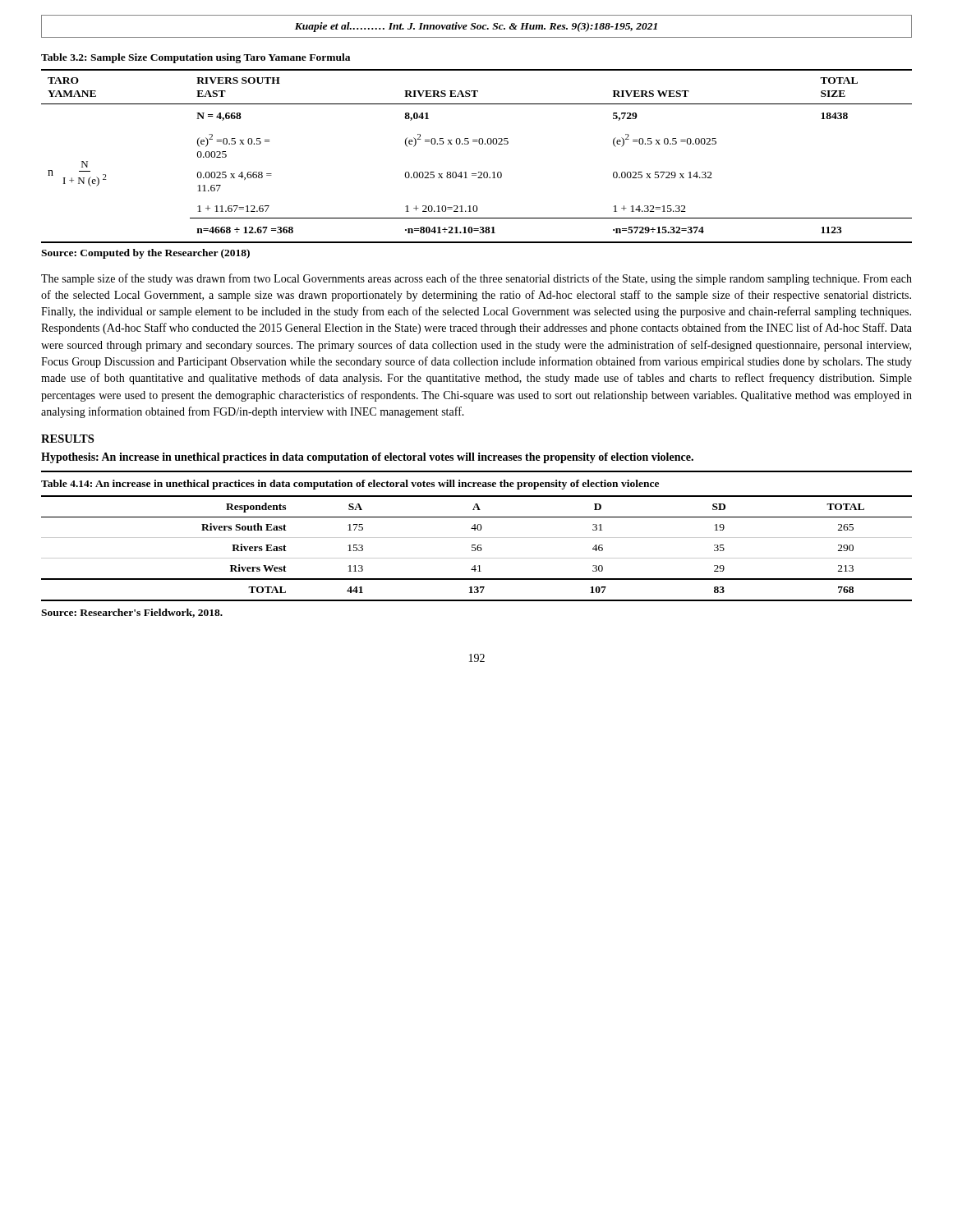Click where it says "Source: Researcher's Fieldwork, 2018."

click(132, 612)
